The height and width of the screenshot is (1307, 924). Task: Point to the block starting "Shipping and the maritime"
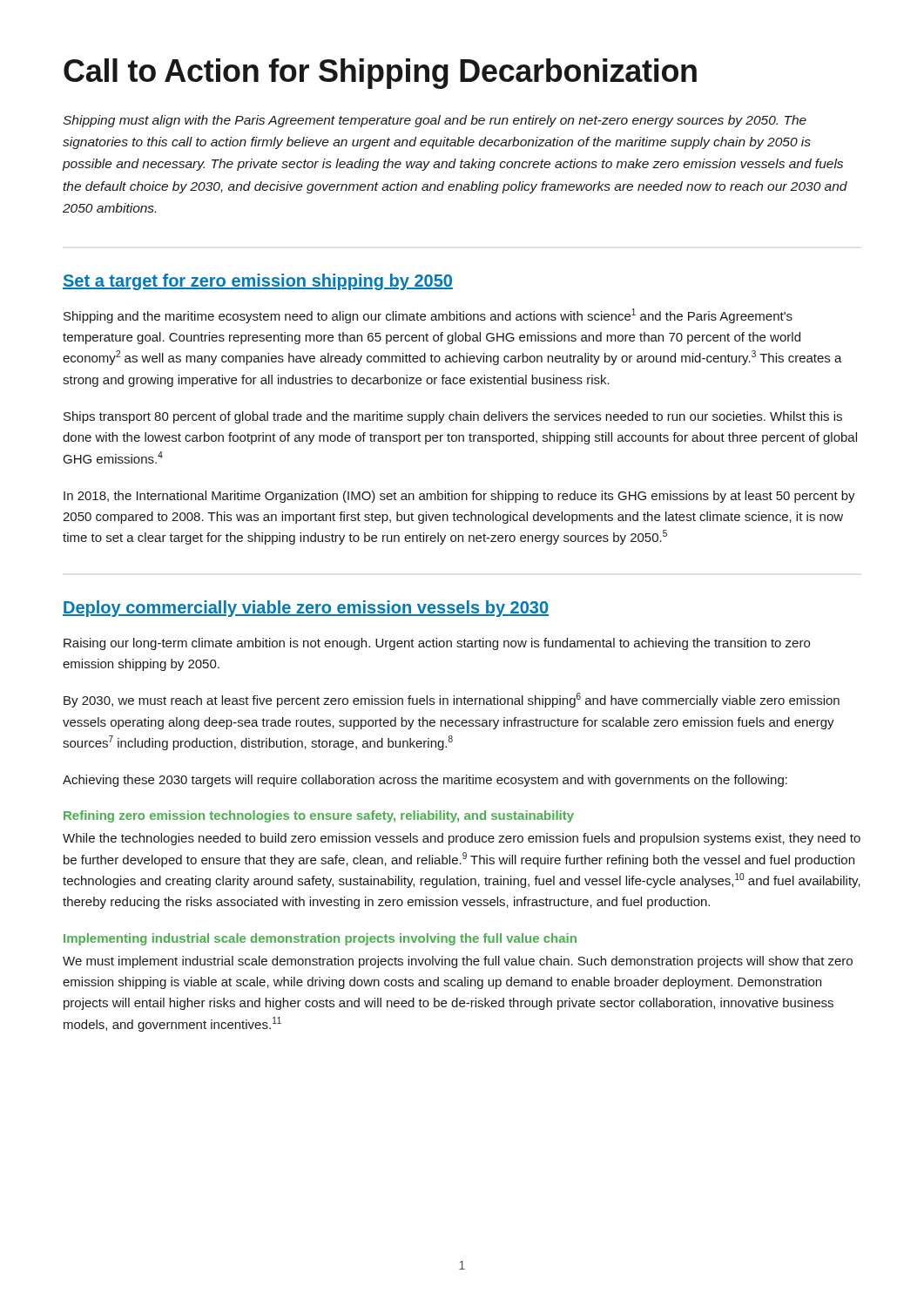(462, 348)
